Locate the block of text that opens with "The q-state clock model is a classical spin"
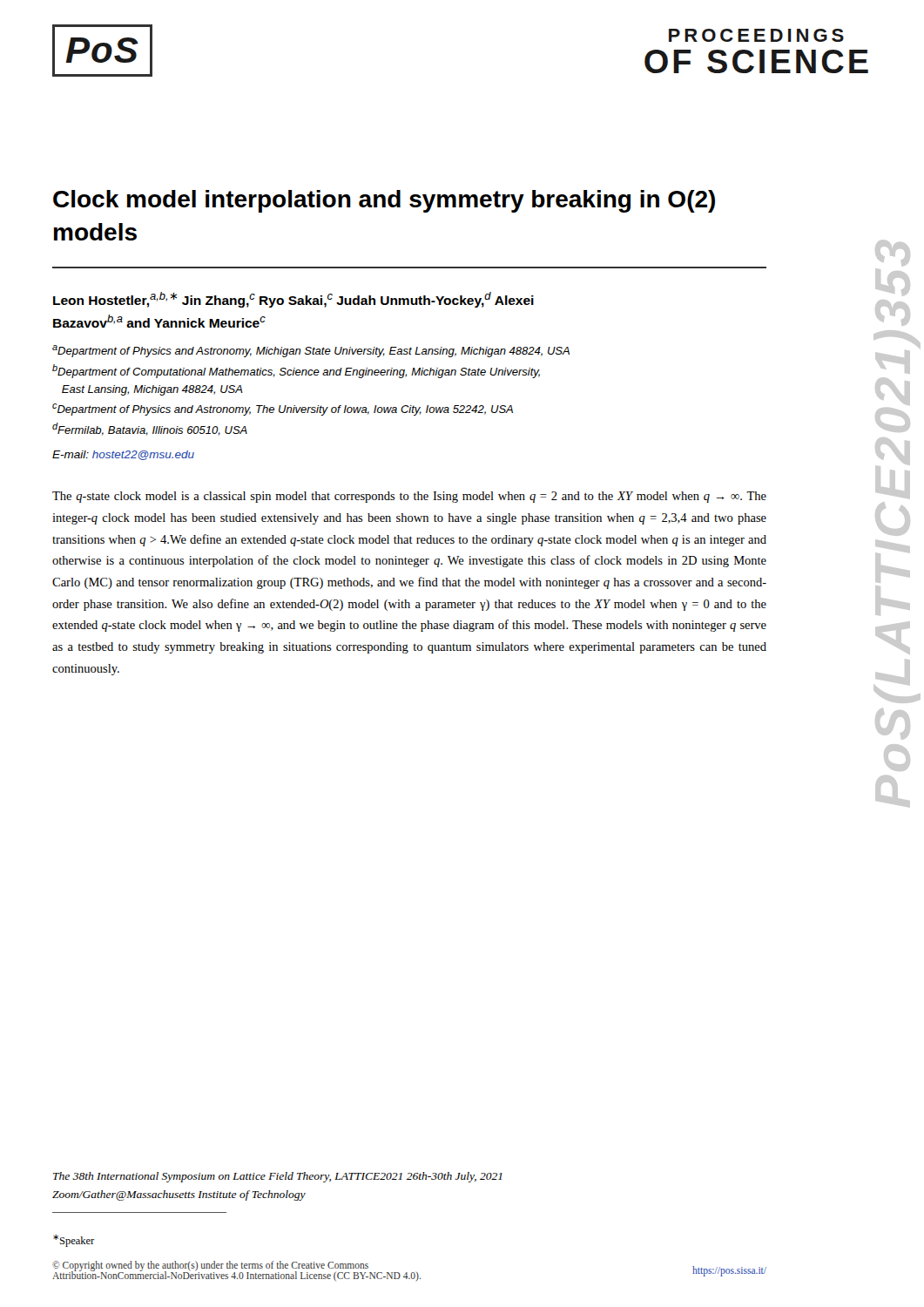 click(x=409, y=582)
